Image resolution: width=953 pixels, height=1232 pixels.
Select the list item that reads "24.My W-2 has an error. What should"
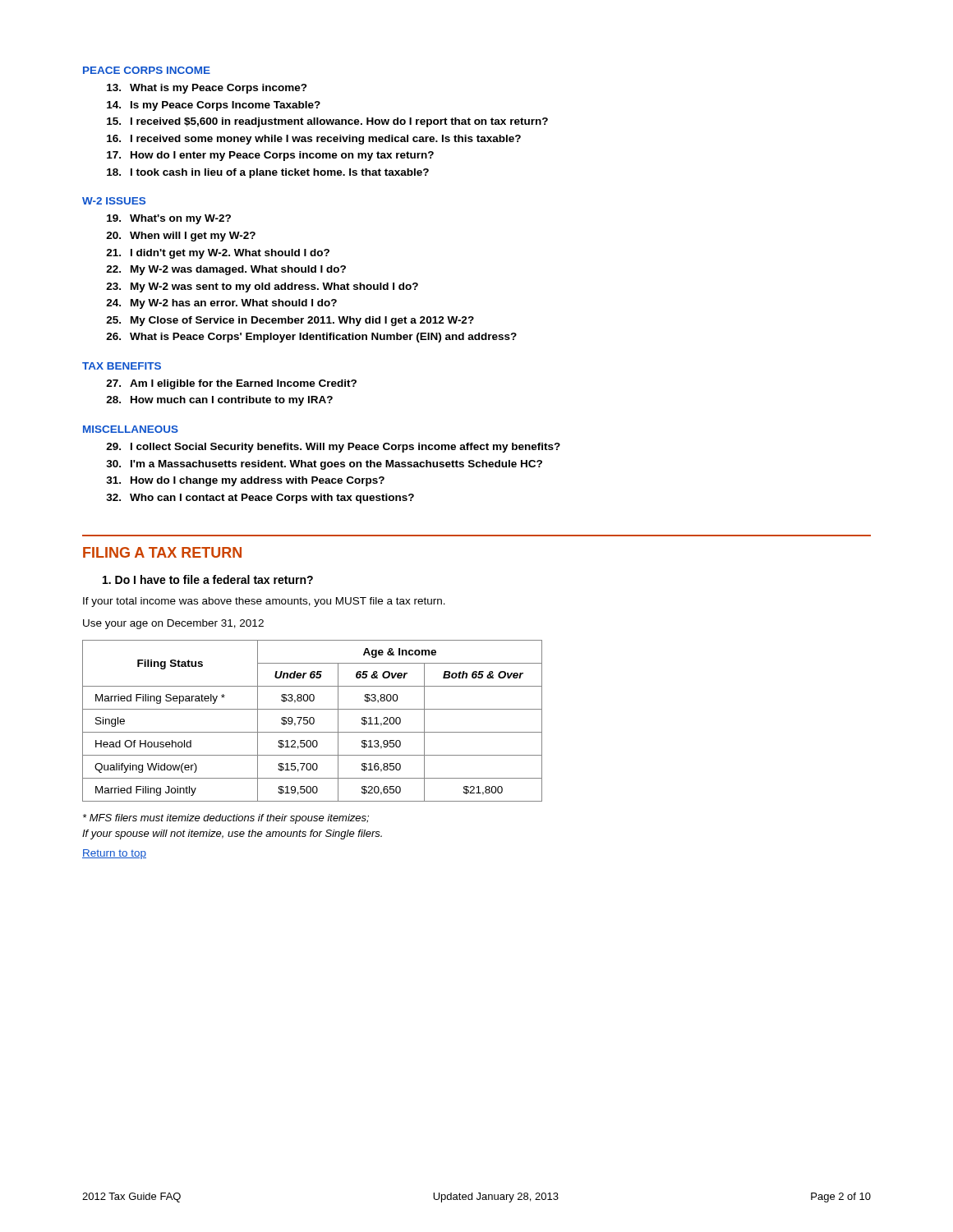coord(221,304)
